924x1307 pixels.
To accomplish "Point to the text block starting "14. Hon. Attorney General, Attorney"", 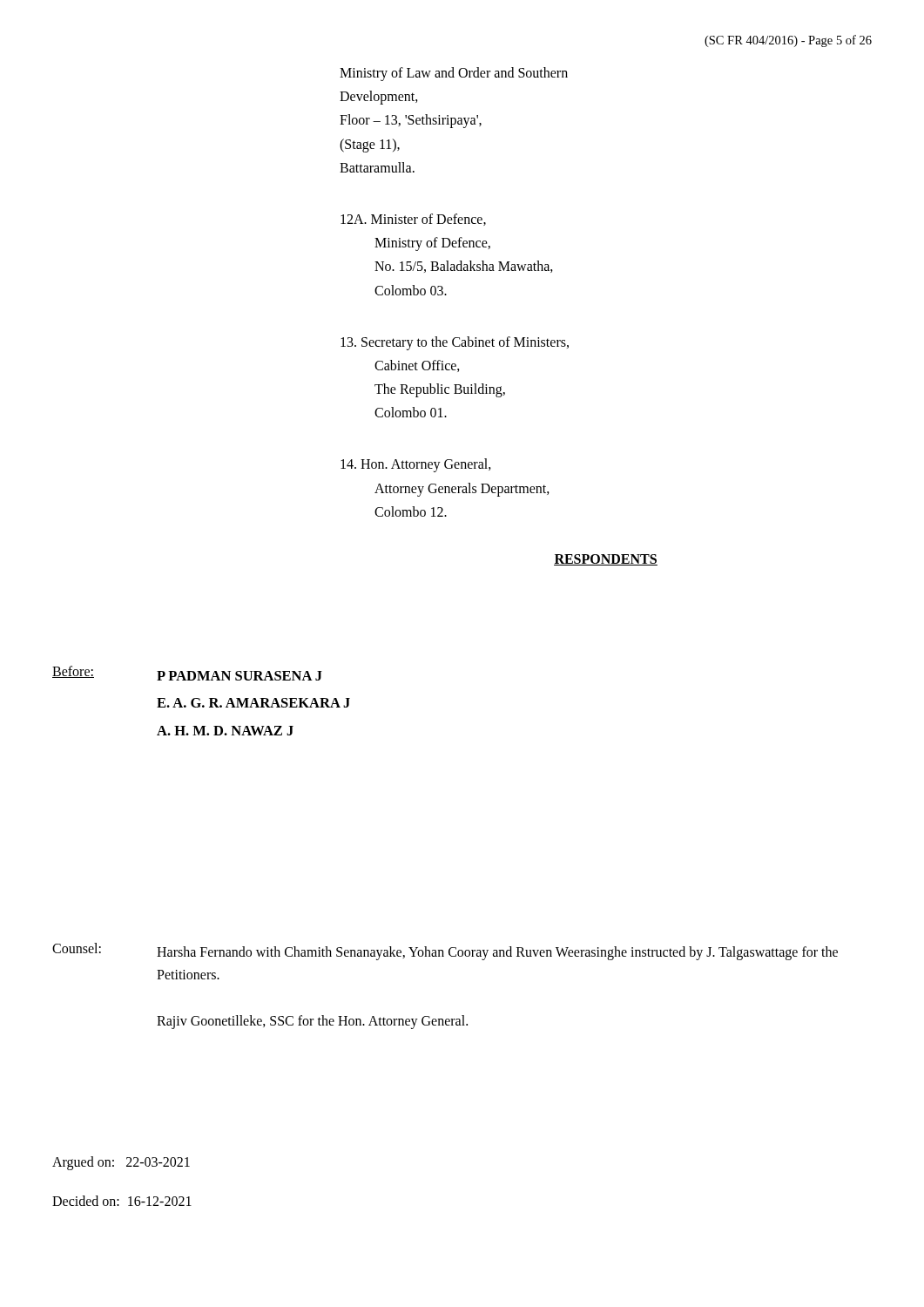I will click(416, 465).
